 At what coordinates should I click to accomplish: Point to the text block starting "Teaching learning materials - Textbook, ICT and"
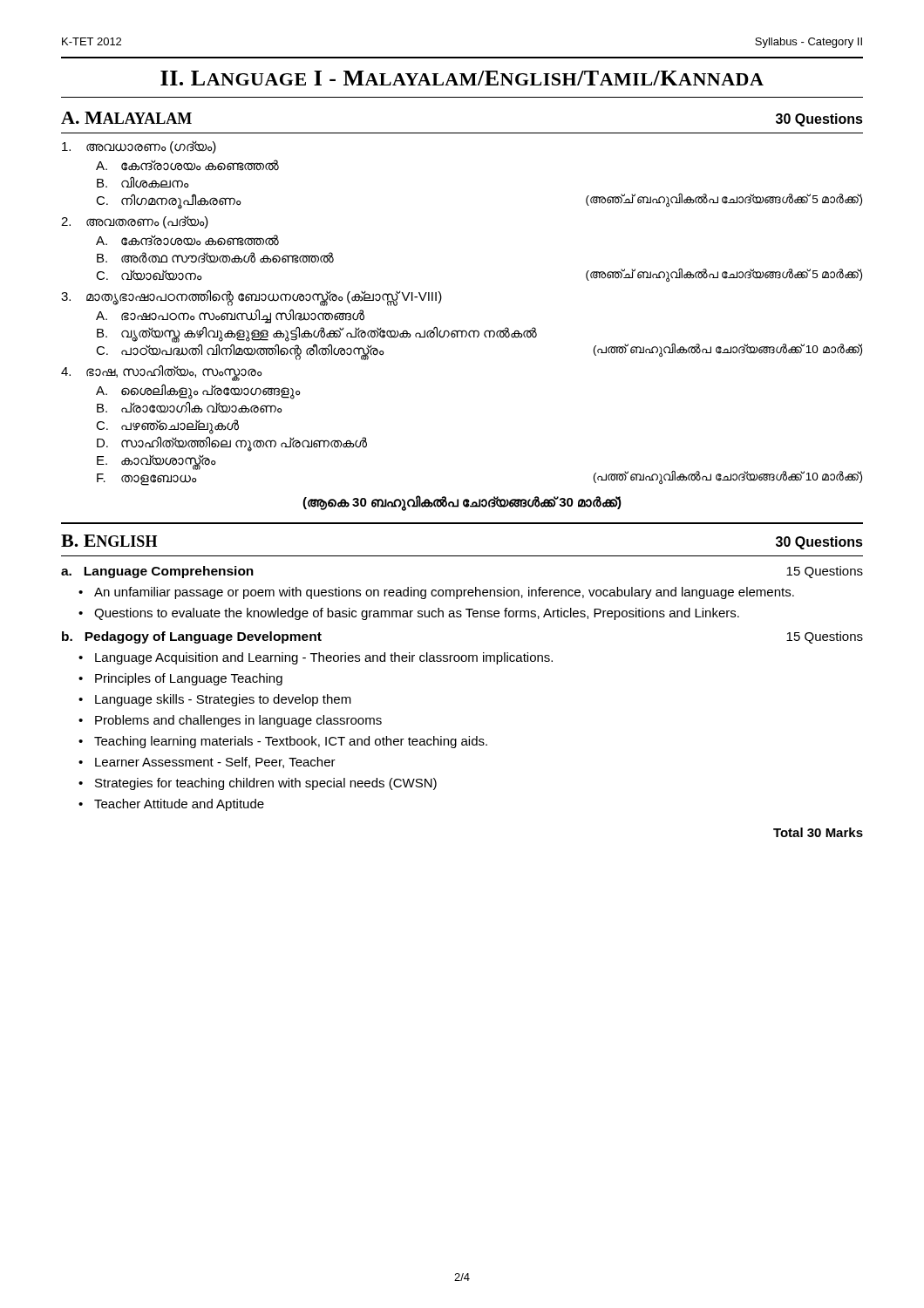point(291,741)
